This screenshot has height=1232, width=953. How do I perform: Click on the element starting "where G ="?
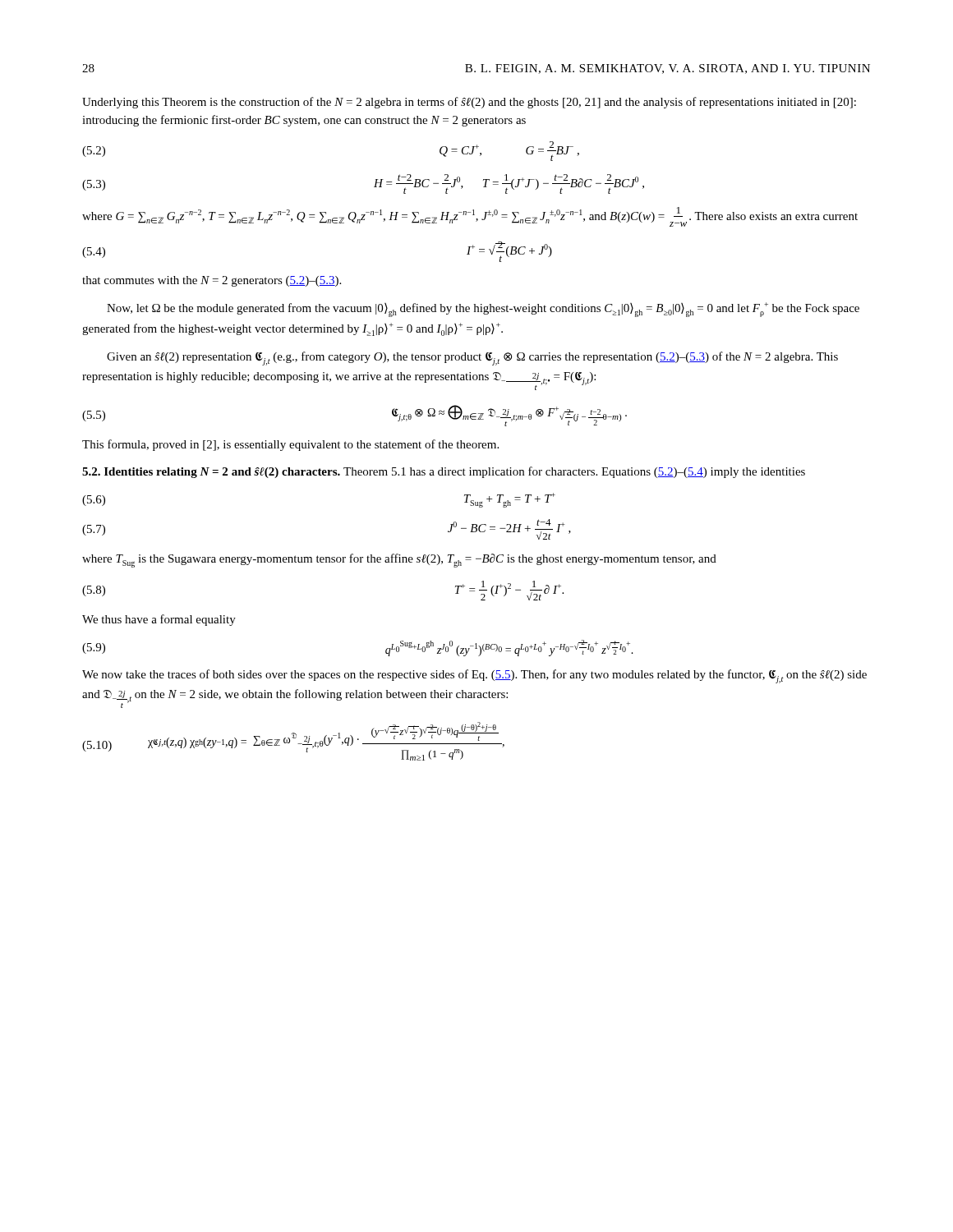(x=476, y=217)
